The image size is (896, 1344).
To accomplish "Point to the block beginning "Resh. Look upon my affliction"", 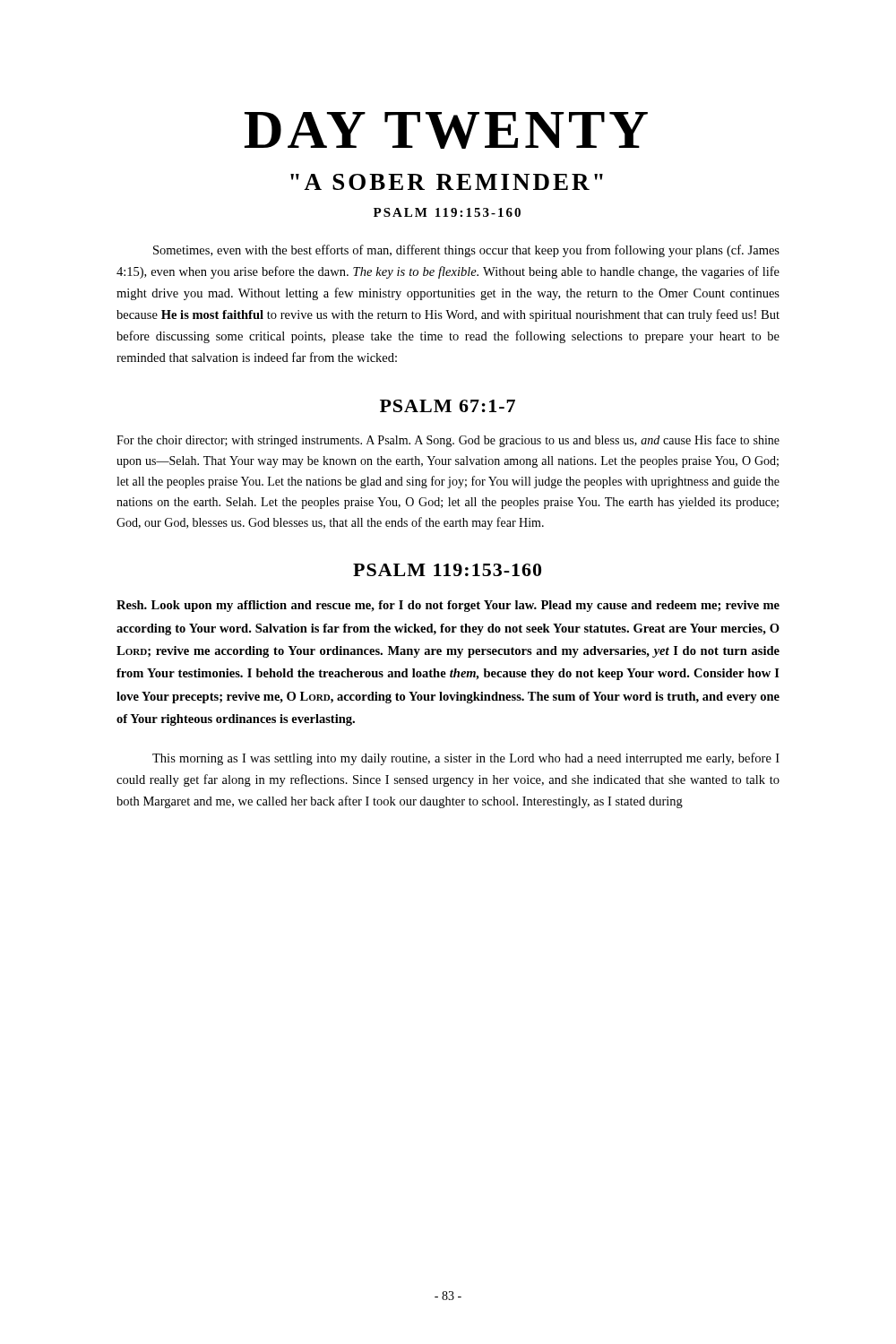I will coord(448,662).
